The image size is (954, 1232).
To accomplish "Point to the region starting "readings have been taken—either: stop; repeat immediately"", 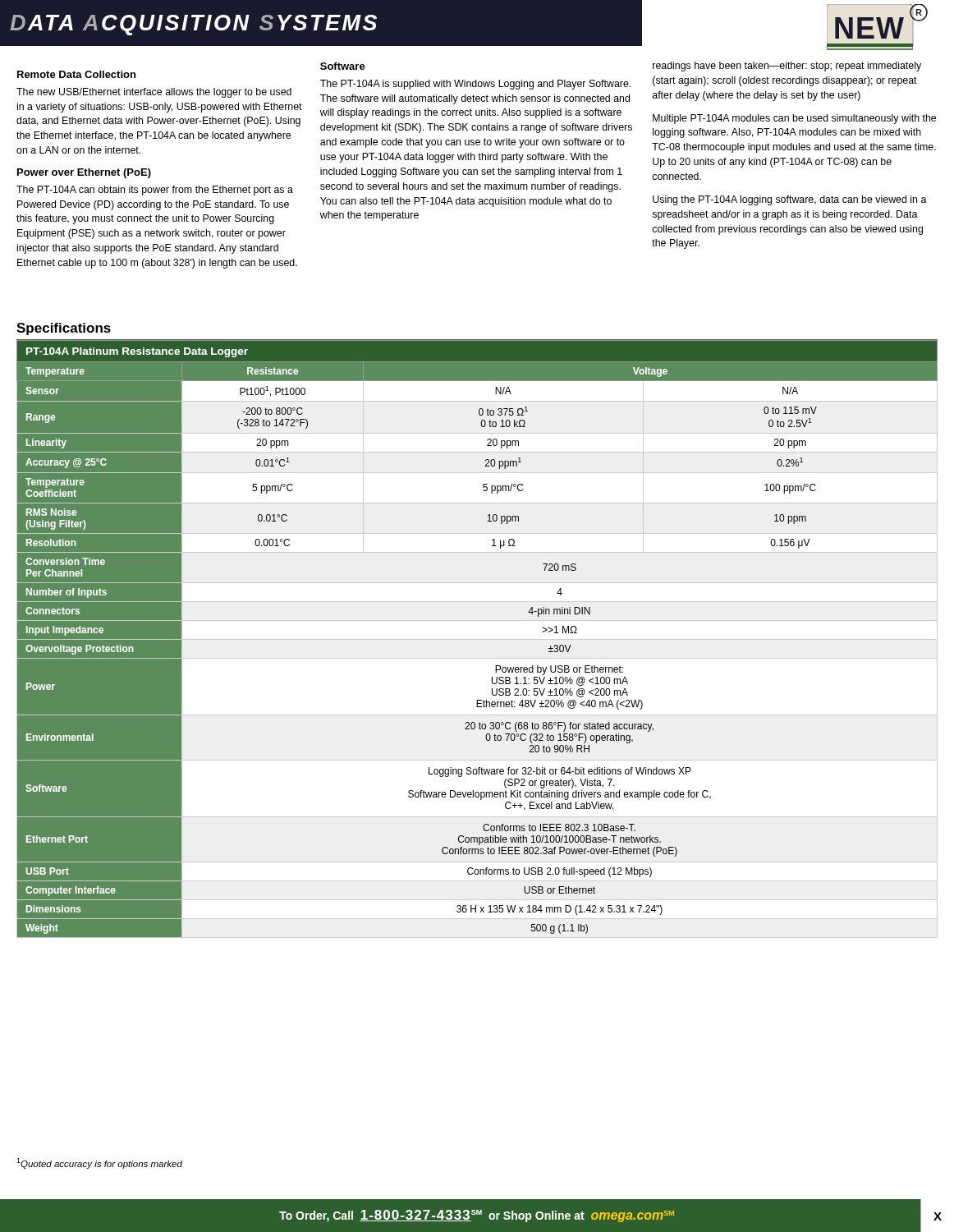I will pos(795,155).
